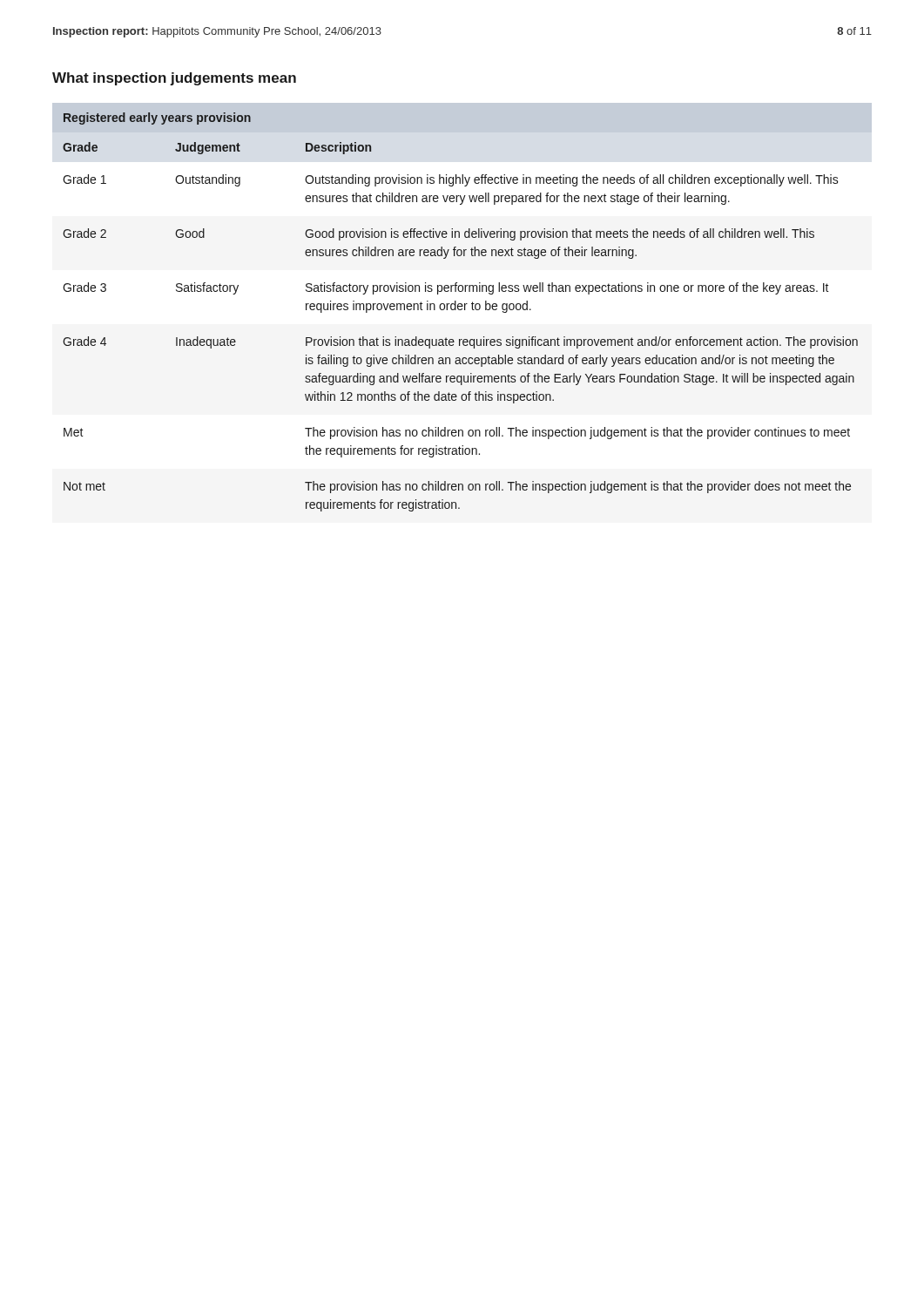The image size is (924, 1307).
Task: Select the table that reads "Grade 3"
Action: pyautogui.click(x=462, y=313)
